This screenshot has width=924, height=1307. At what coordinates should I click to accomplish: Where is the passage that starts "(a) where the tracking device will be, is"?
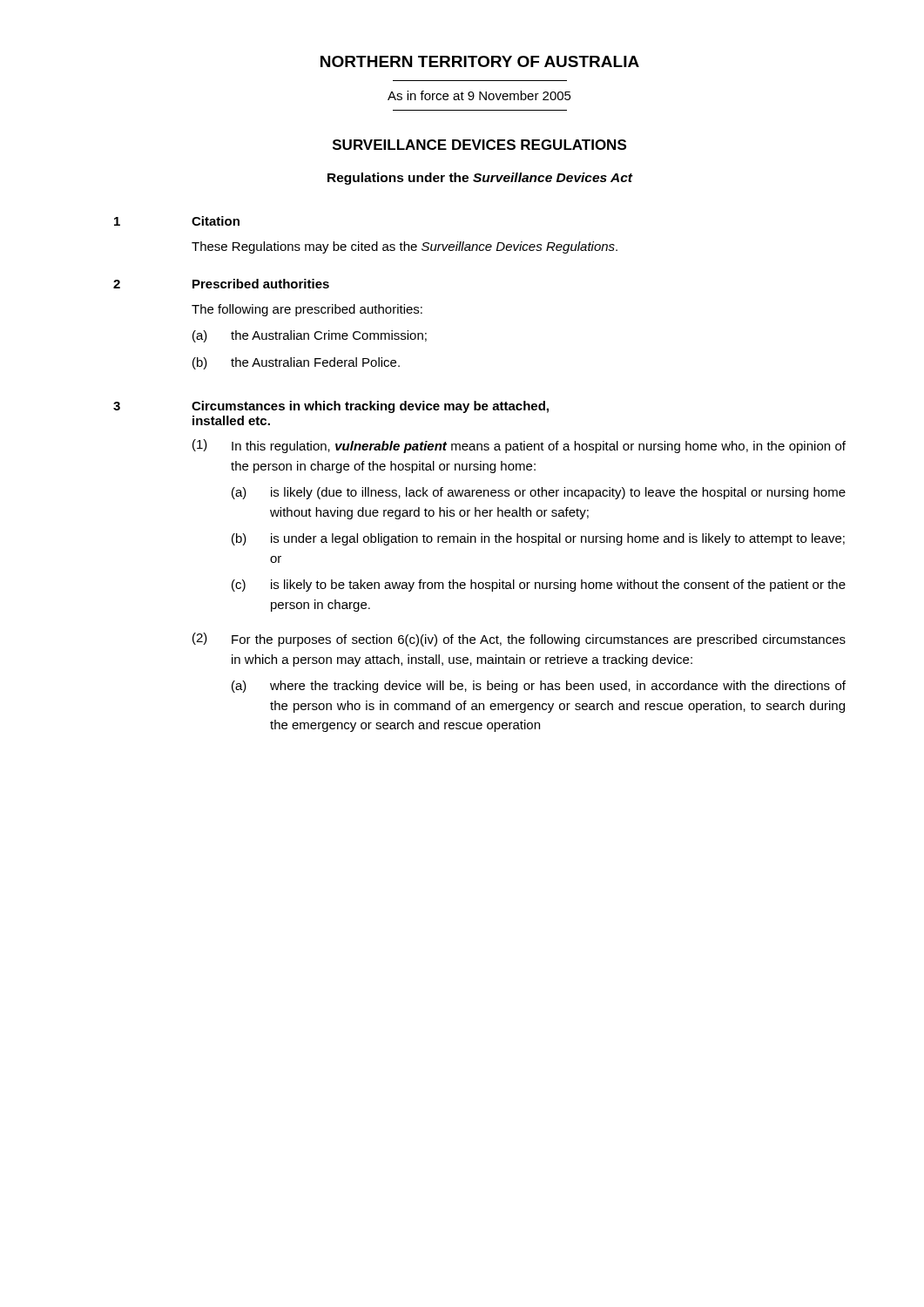(538, 706)
